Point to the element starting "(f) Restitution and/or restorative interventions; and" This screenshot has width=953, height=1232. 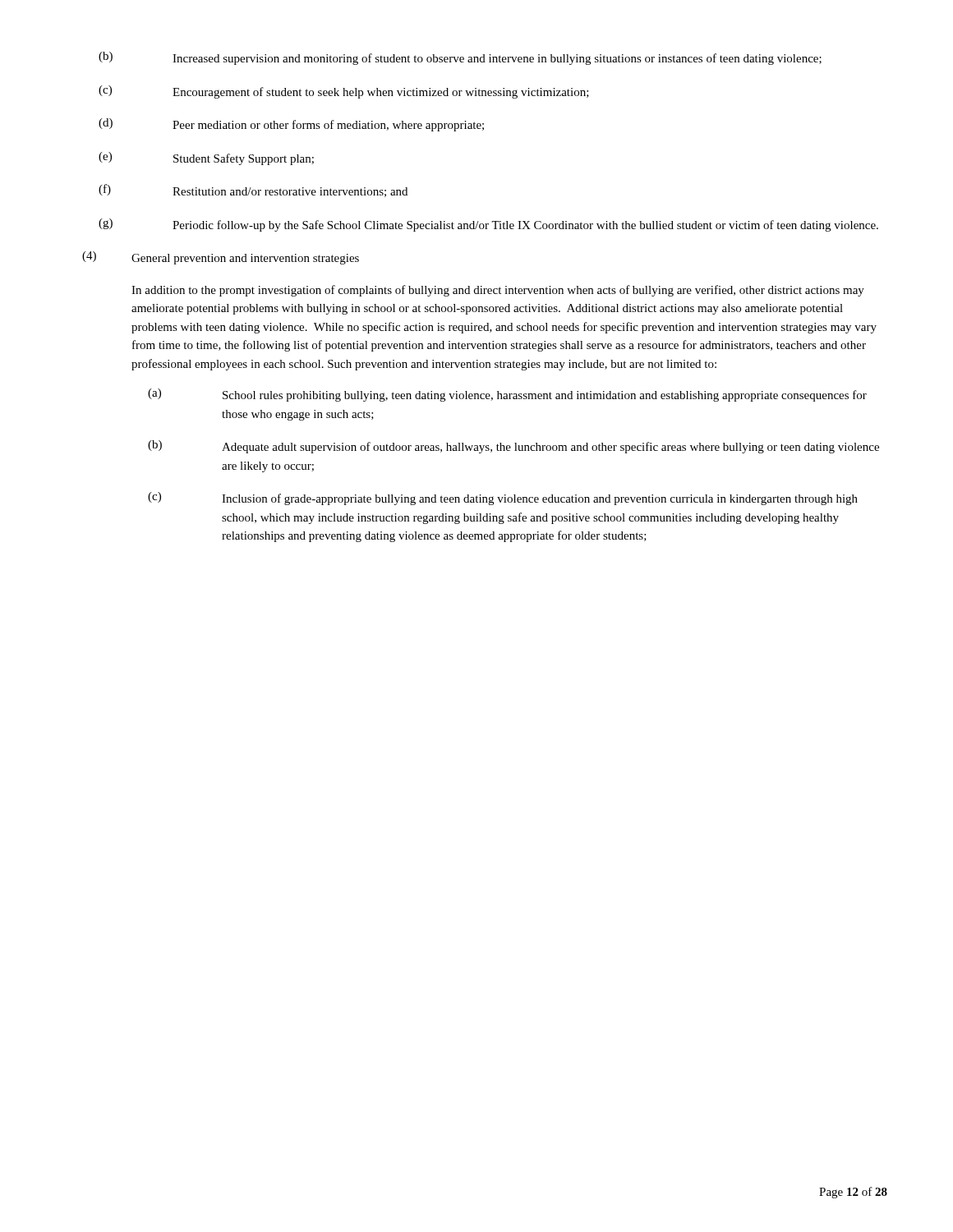[253, 191]
